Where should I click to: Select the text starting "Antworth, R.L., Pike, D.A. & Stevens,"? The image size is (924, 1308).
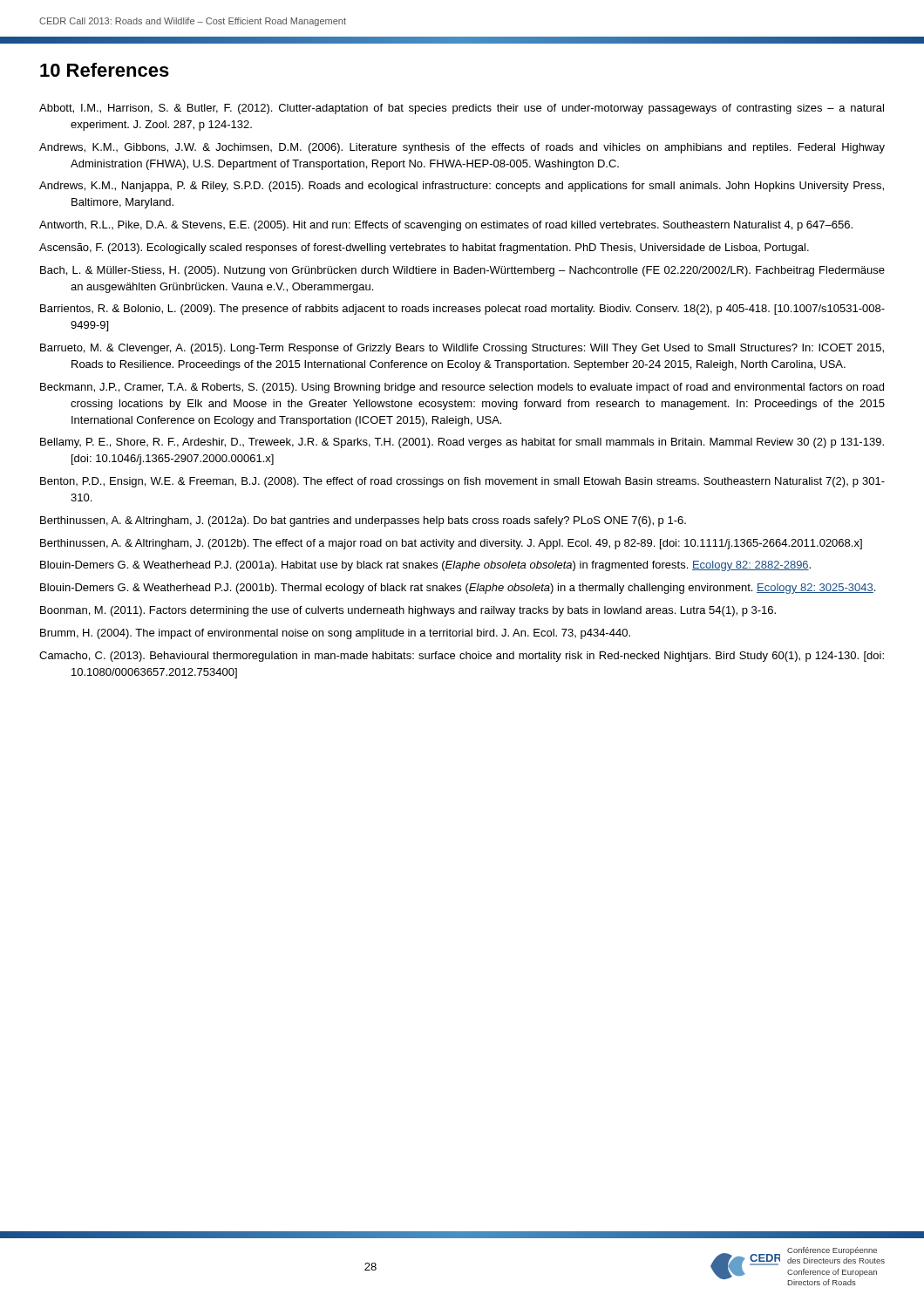pyautogui.click(x=446, y=225)
